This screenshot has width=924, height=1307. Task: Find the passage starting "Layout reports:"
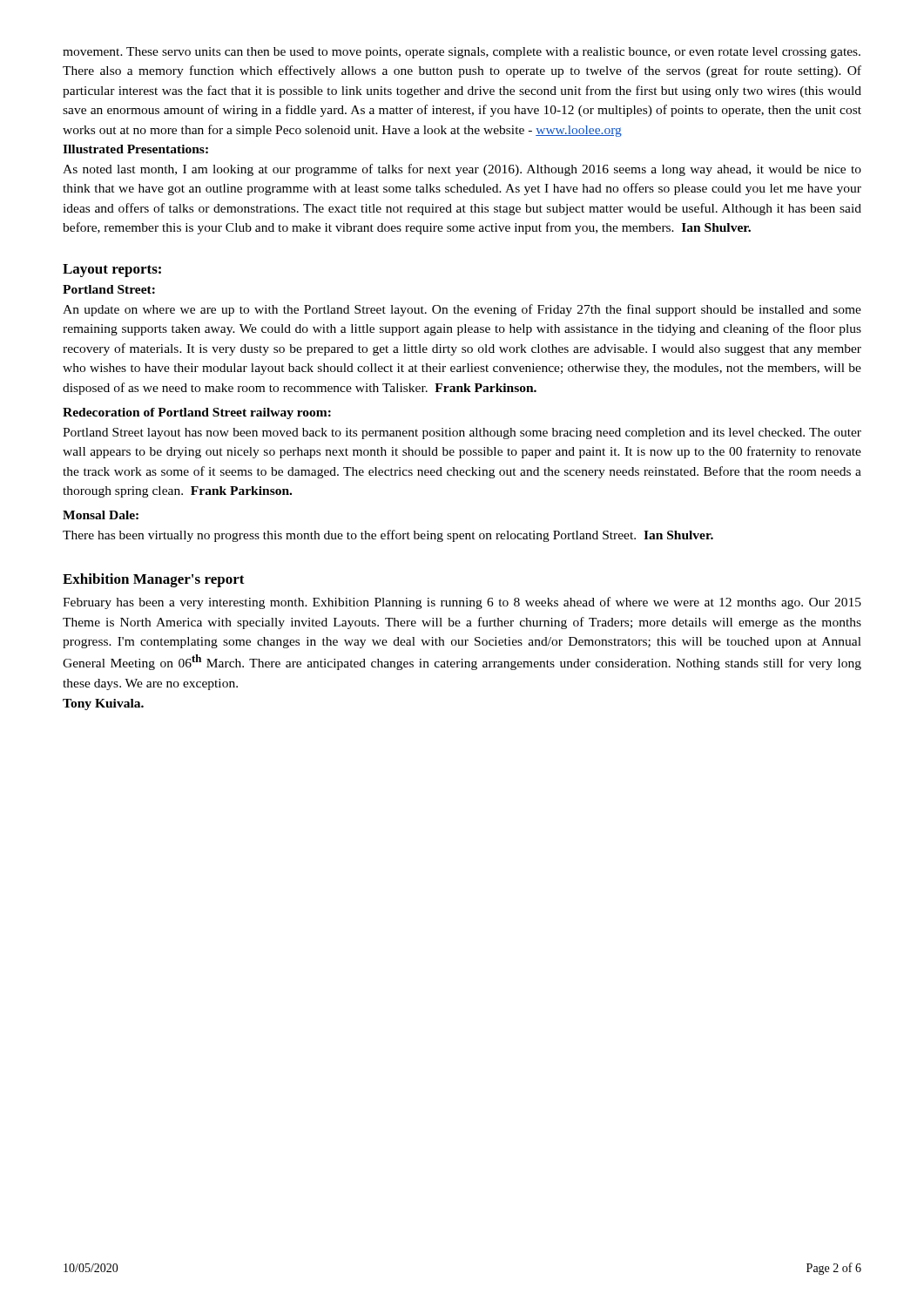click(x=113, y=269)
